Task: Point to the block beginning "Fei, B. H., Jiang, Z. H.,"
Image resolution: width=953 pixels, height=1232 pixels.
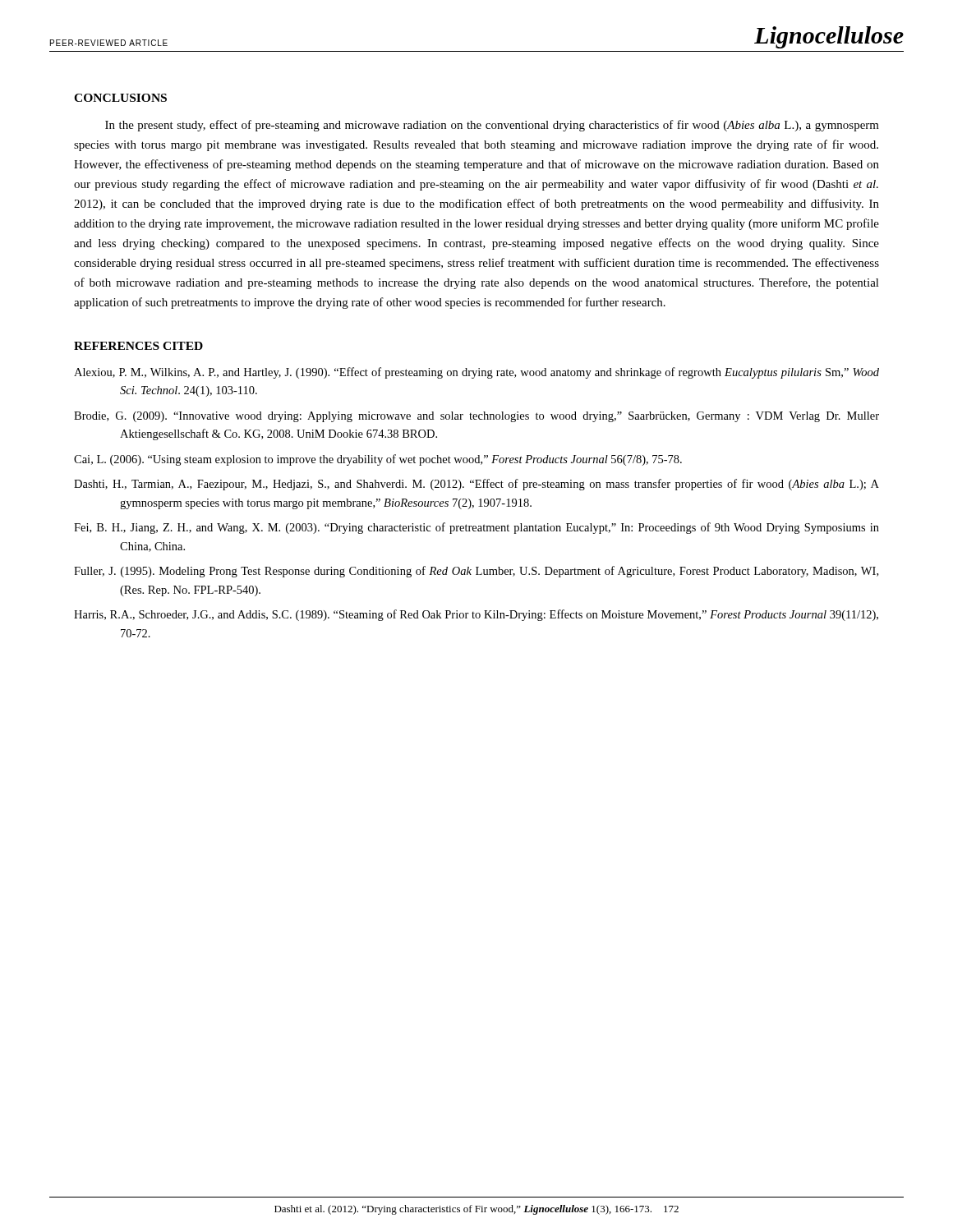Action: (x=476, y=537)
